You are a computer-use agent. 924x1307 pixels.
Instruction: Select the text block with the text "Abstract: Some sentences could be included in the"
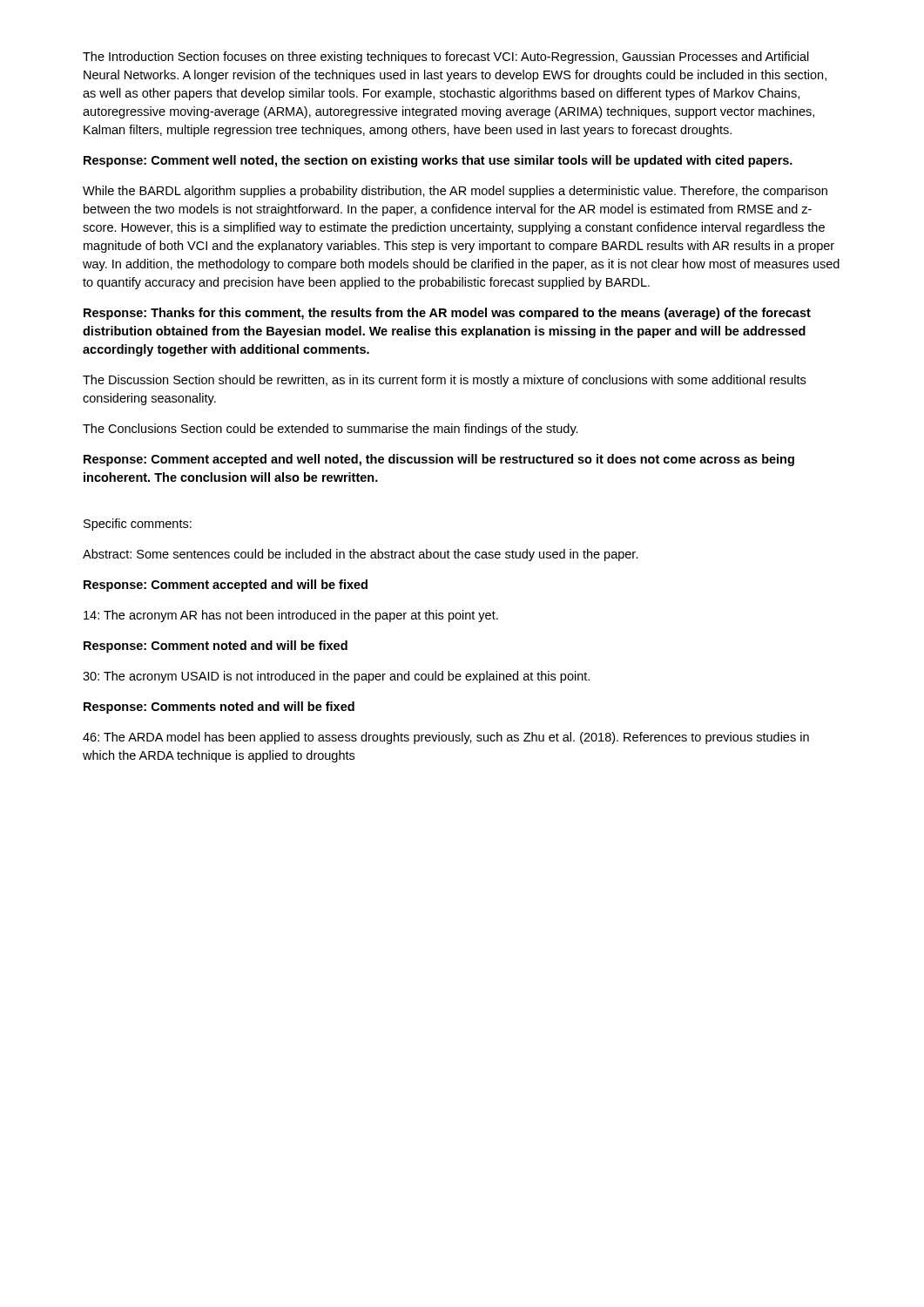(x=462, y=555)
